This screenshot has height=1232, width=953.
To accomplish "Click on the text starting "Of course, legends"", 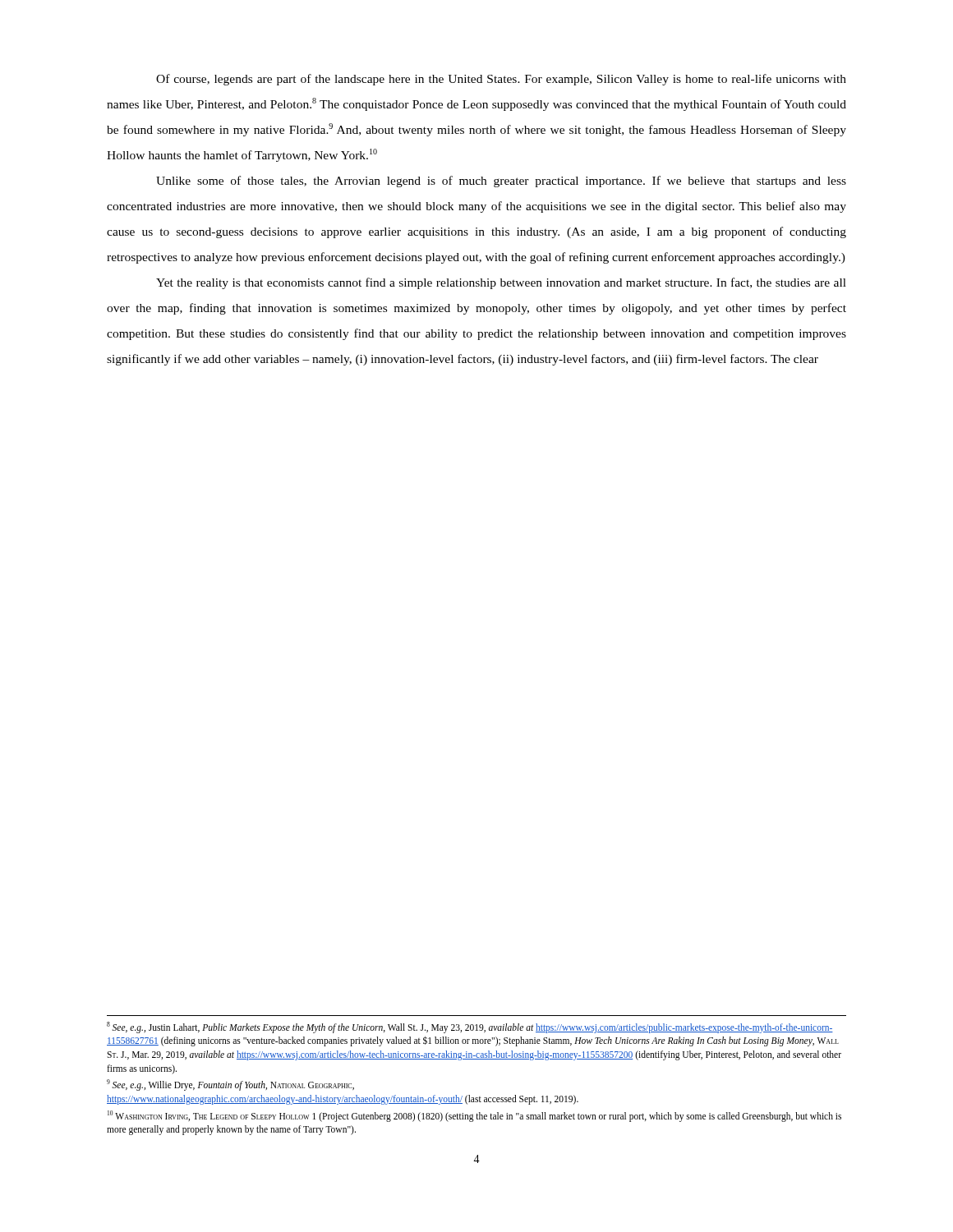I will coord(476,117).
